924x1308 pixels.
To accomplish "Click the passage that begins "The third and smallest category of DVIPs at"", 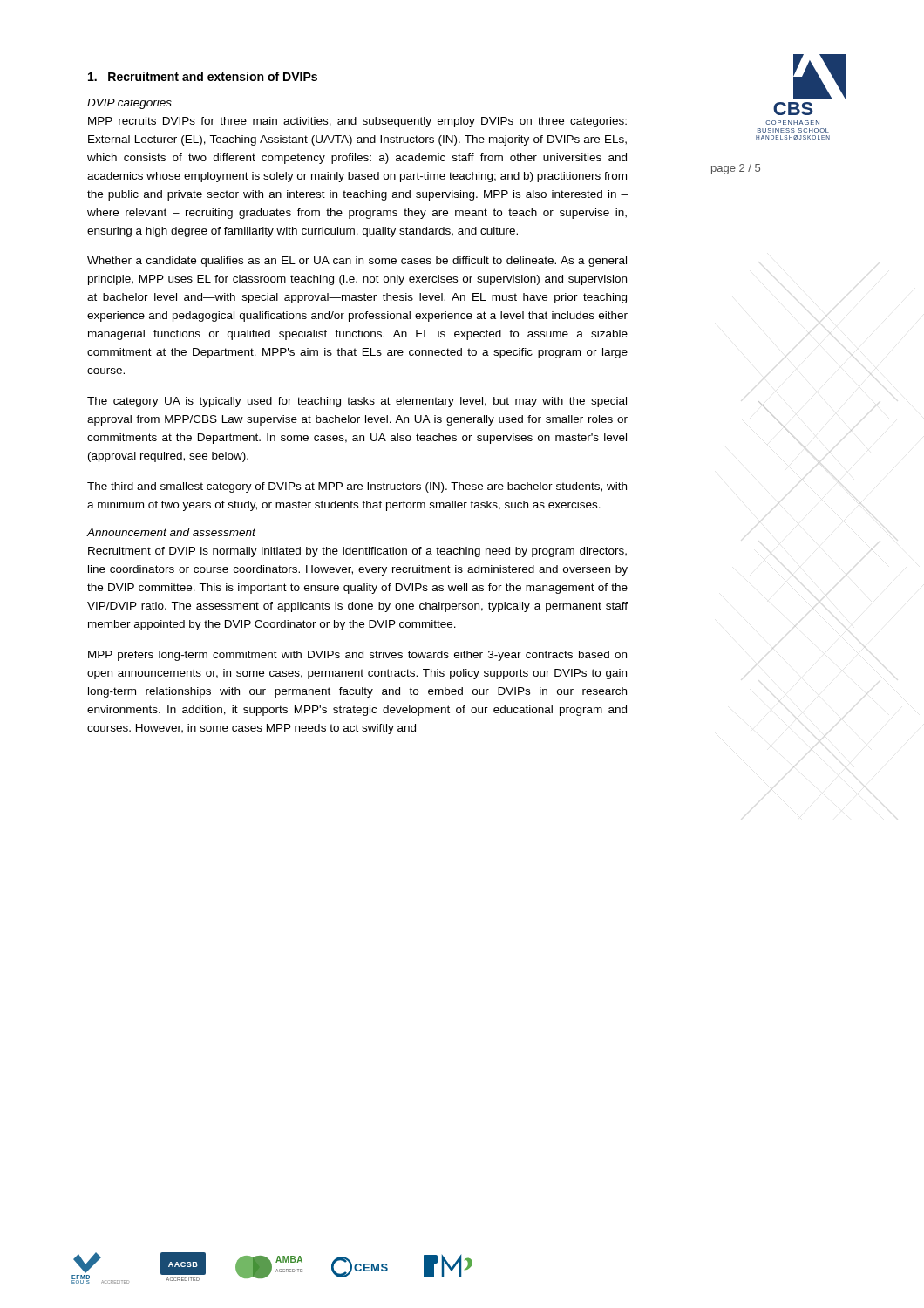I will 357,495.
